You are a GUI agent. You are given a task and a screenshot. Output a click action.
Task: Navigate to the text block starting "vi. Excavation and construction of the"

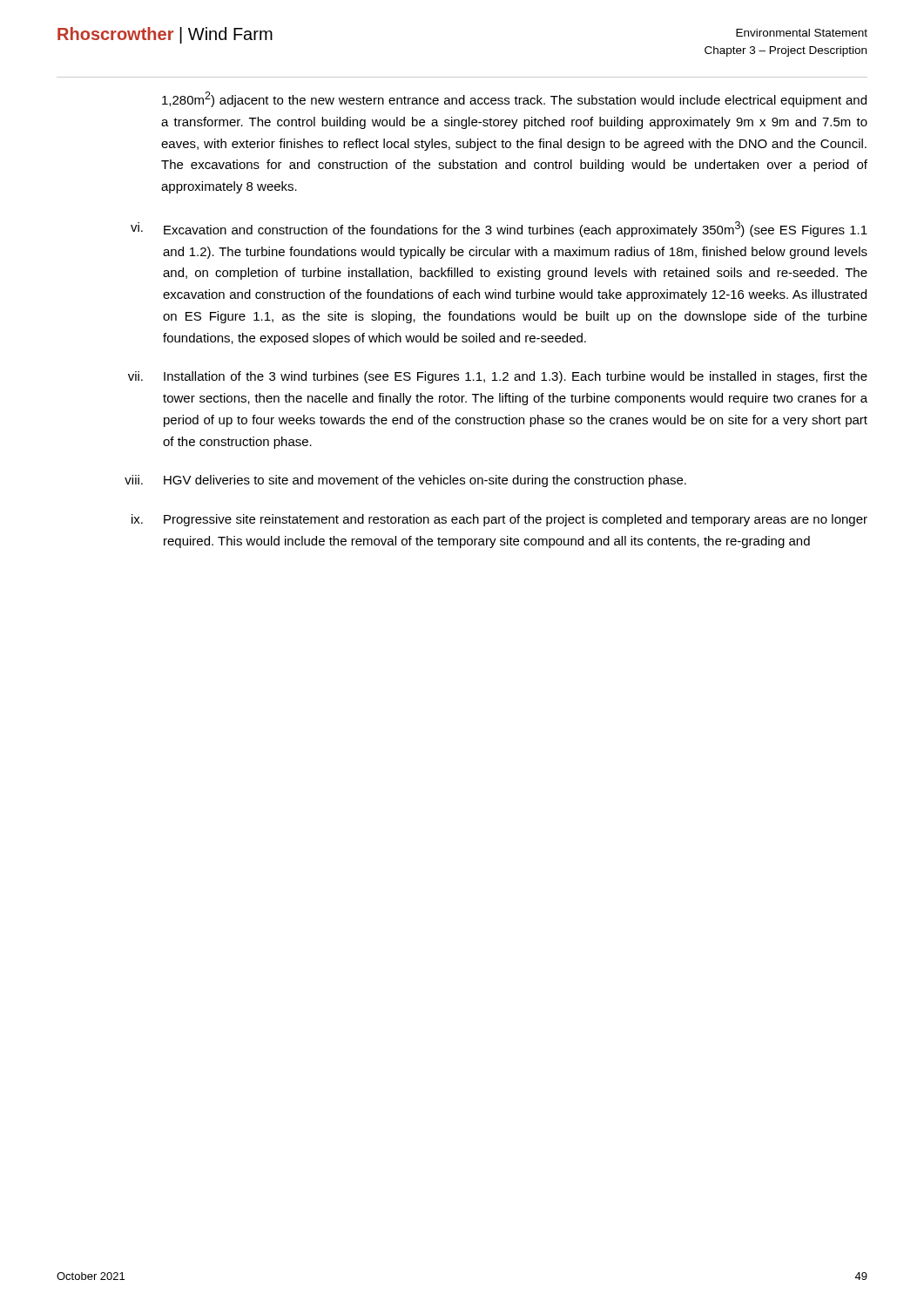tap(462, 283)
